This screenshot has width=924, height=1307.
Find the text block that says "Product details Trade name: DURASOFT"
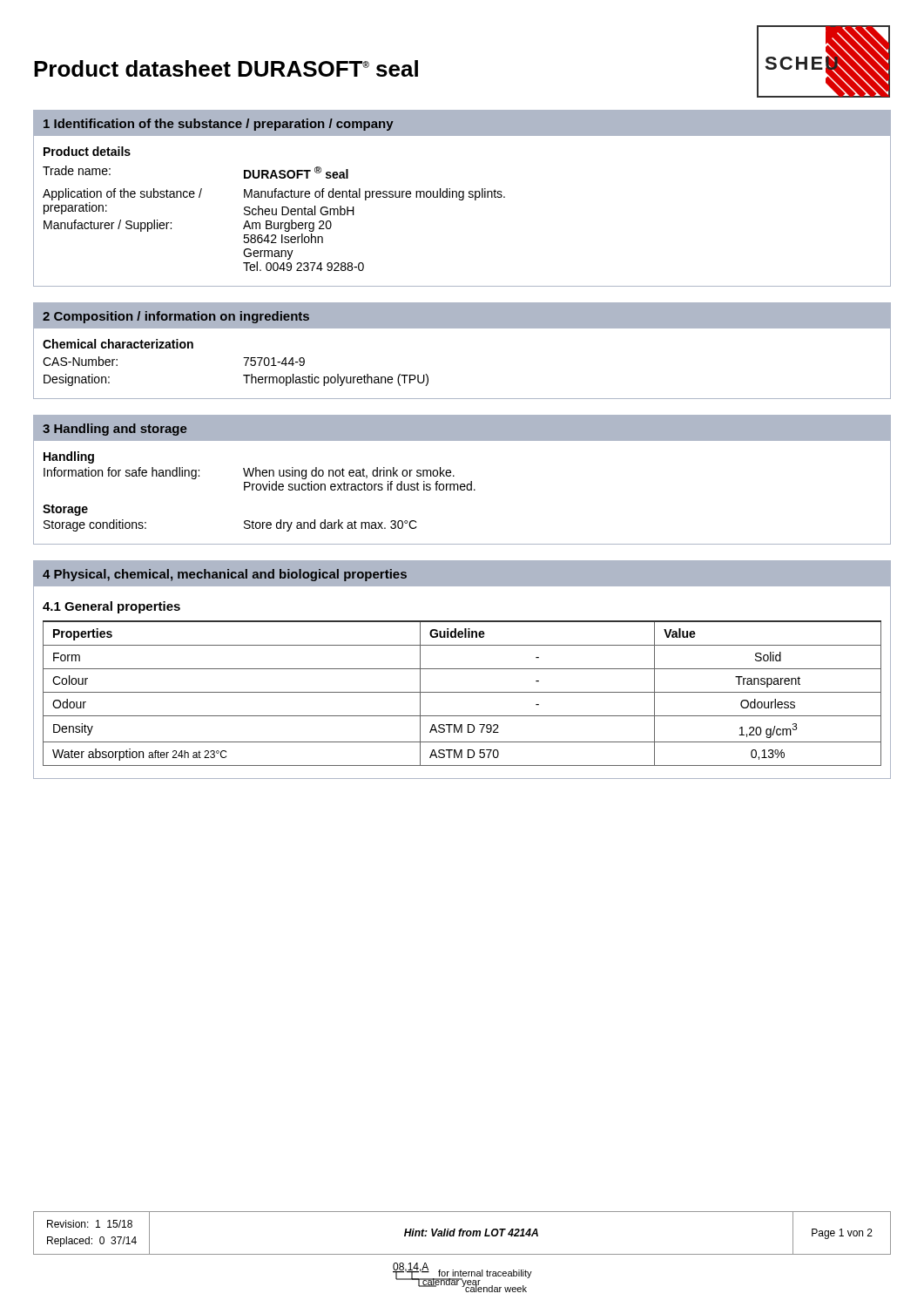[462, 209]
